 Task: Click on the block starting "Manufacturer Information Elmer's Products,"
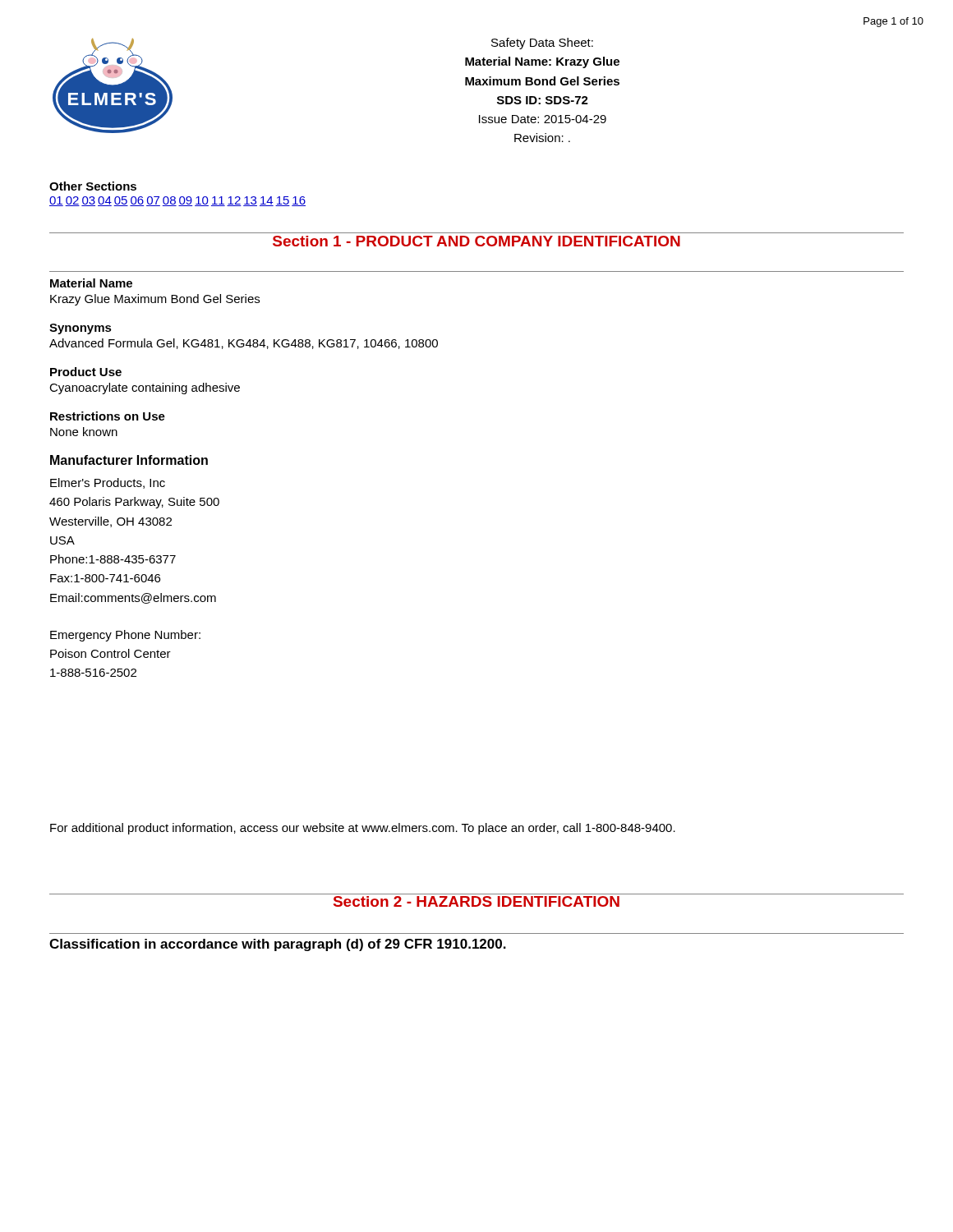click(129, 460)
